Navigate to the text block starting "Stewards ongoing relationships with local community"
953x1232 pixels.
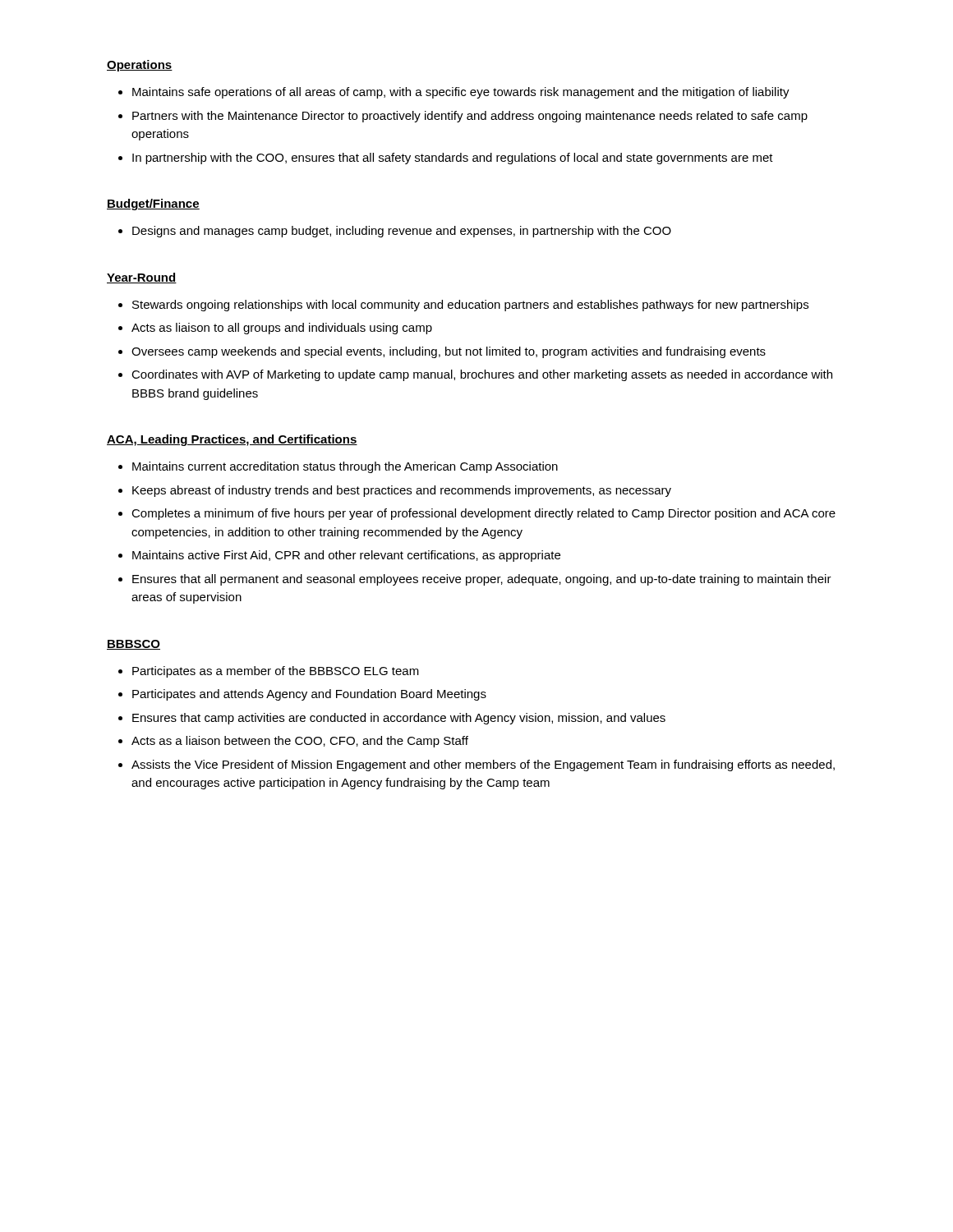click(x=470, y=304)
